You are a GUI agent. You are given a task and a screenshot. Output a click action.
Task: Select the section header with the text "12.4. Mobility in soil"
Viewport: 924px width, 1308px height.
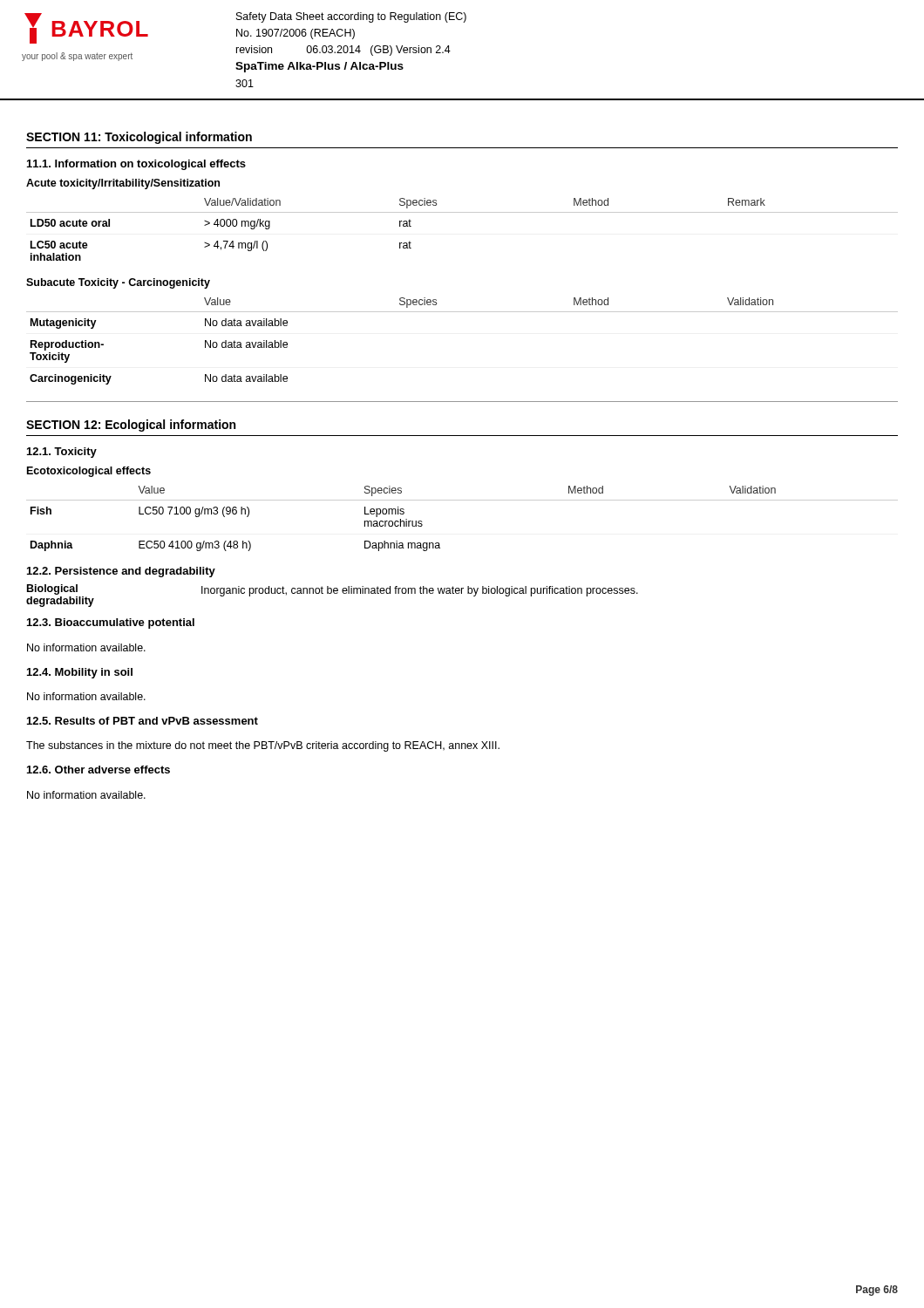click(x=80, y=673)
